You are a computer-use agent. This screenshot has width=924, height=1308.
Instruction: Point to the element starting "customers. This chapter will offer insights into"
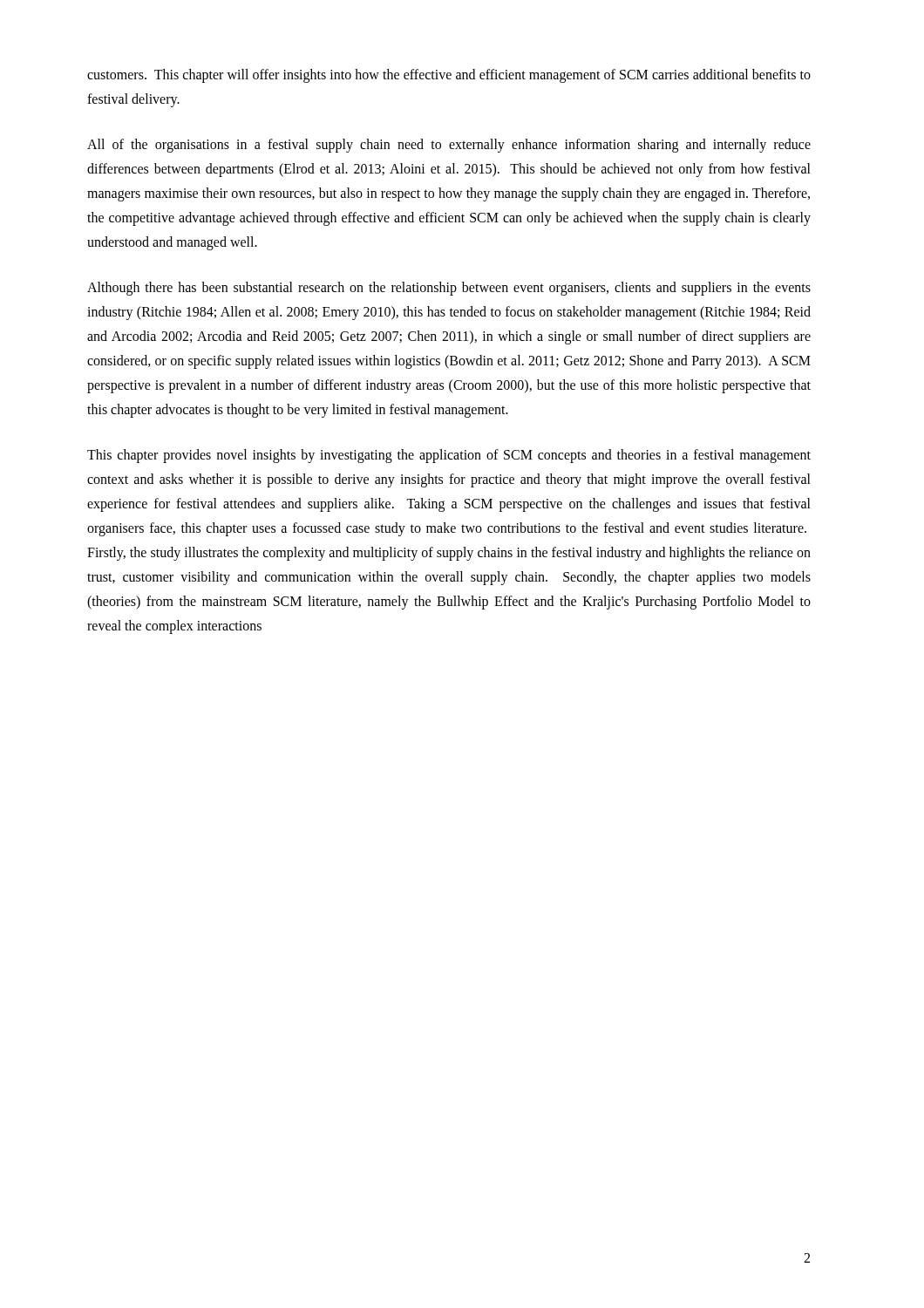click(449, 87)
